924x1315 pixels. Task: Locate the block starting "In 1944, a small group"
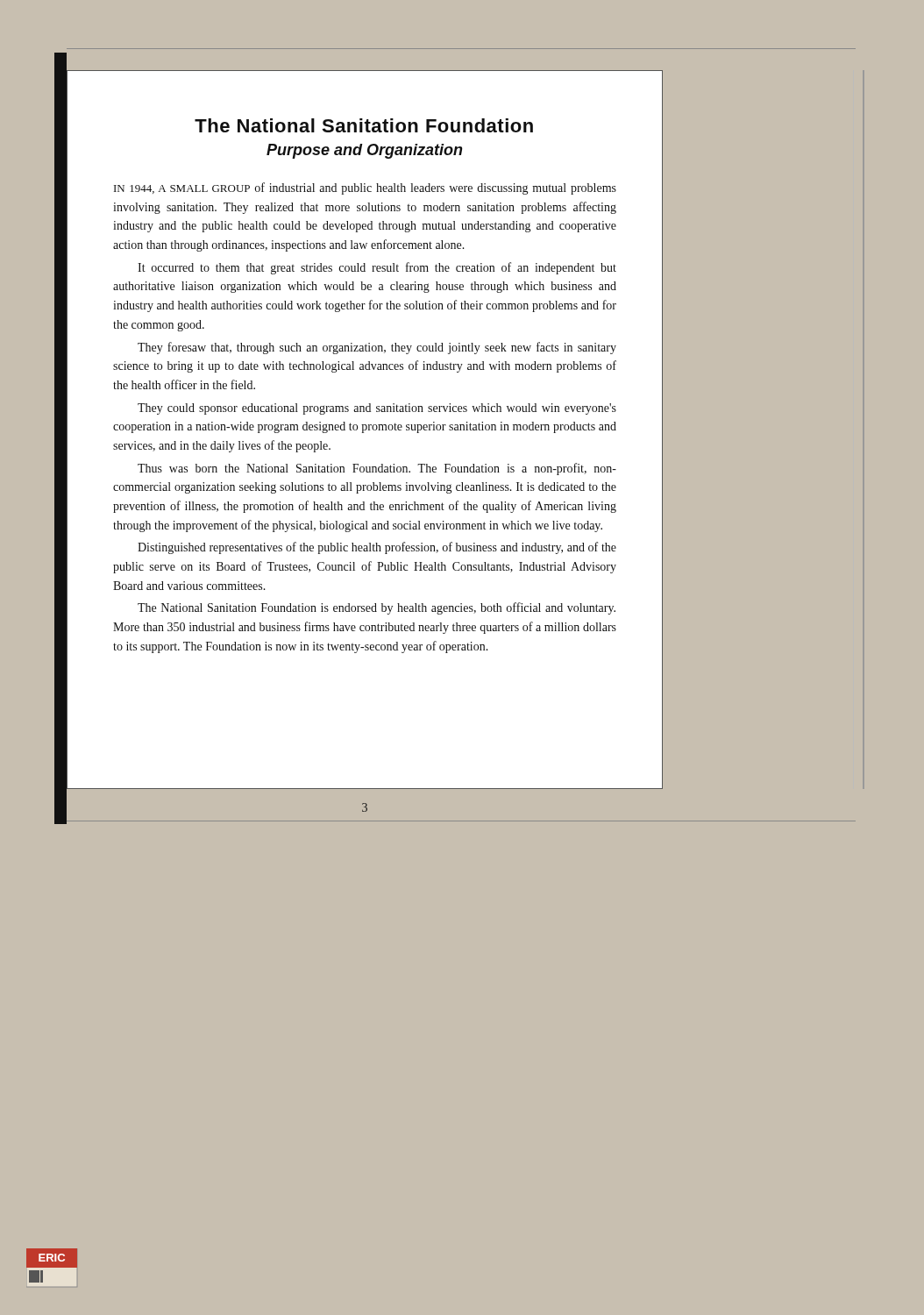click(x=365, y=418)
